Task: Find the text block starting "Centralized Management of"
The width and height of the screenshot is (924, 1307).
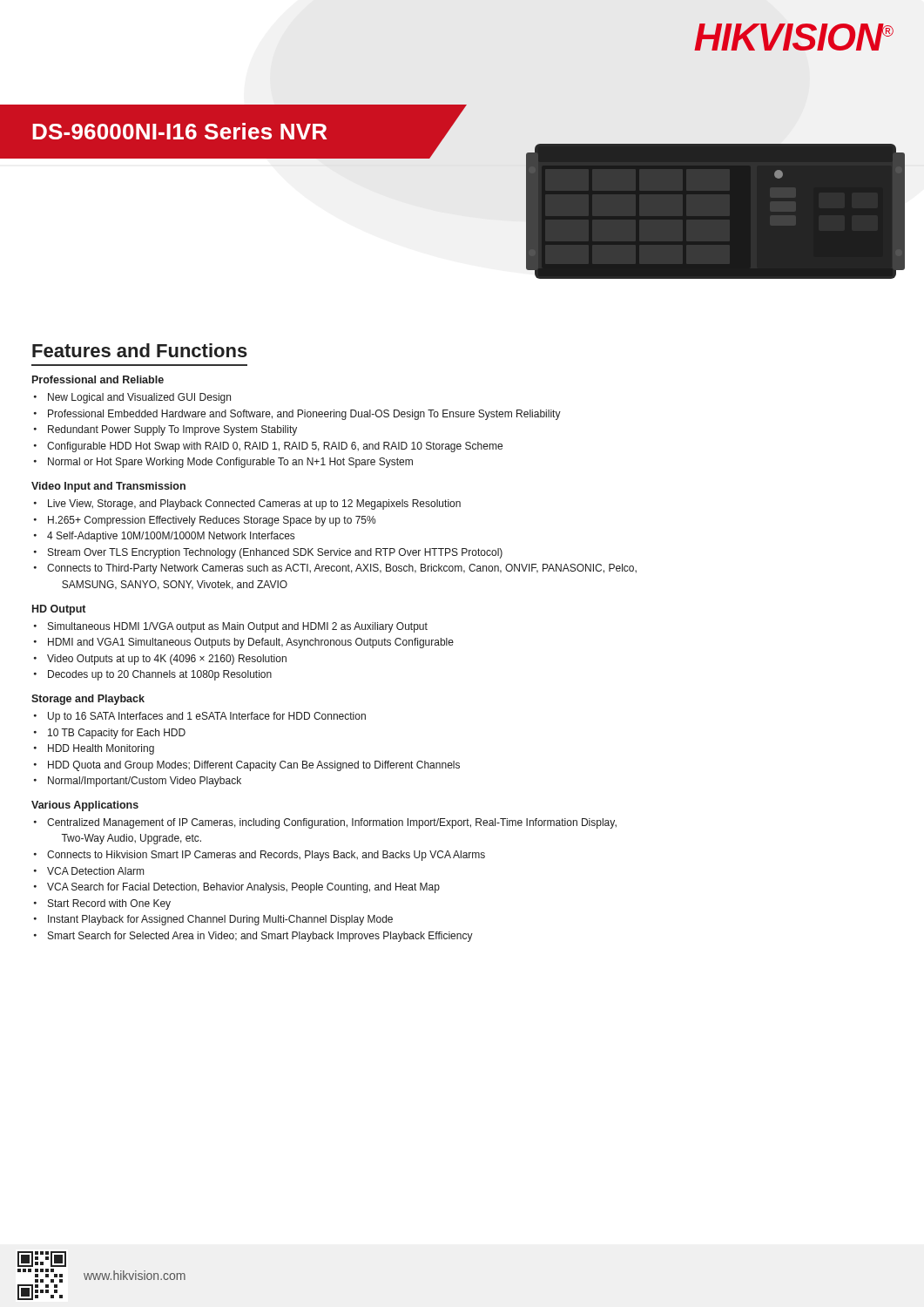Action: click(332, 831)
